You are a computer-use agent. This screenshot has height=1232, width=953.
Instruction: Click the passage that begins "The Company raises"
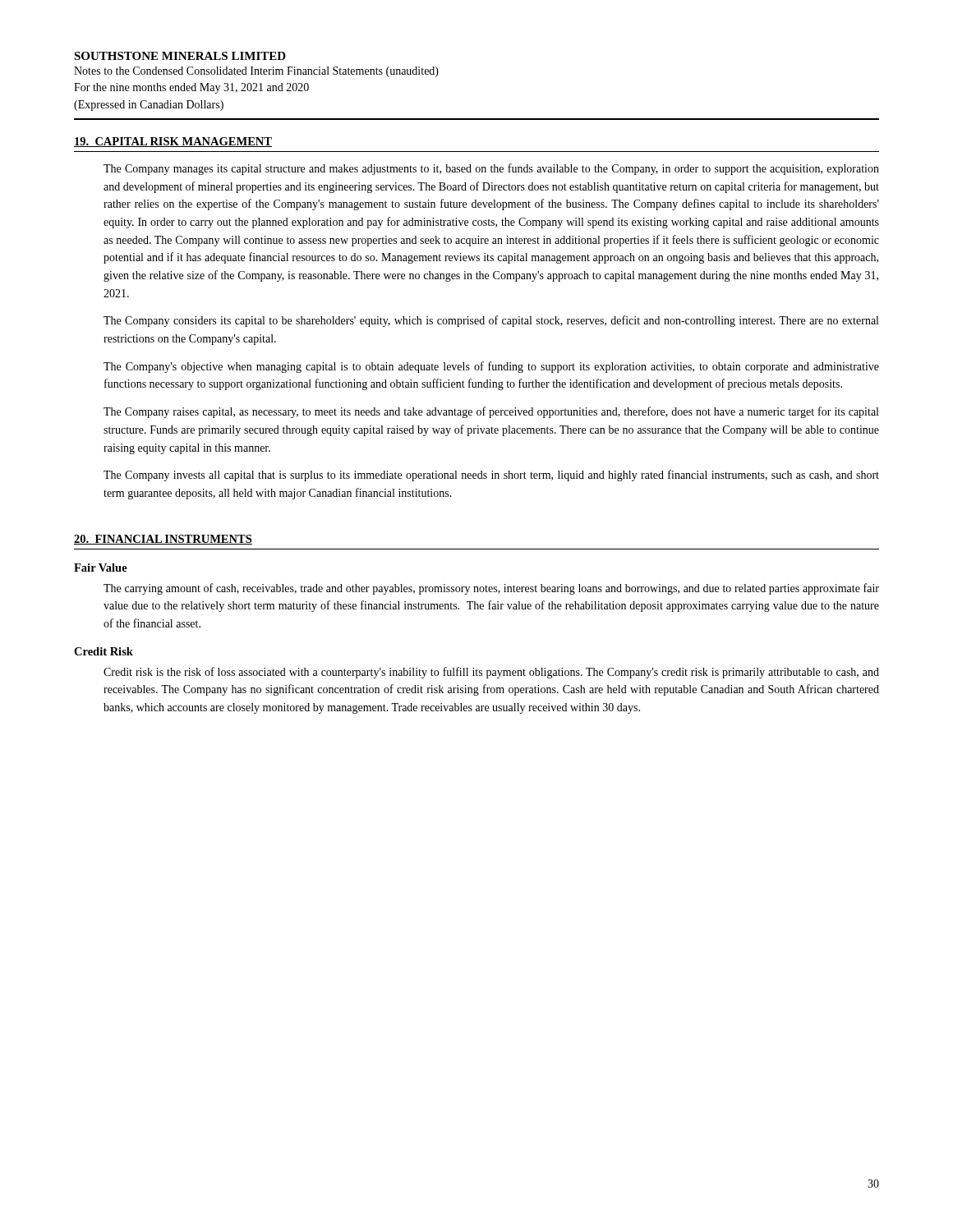tap(491, 430)
